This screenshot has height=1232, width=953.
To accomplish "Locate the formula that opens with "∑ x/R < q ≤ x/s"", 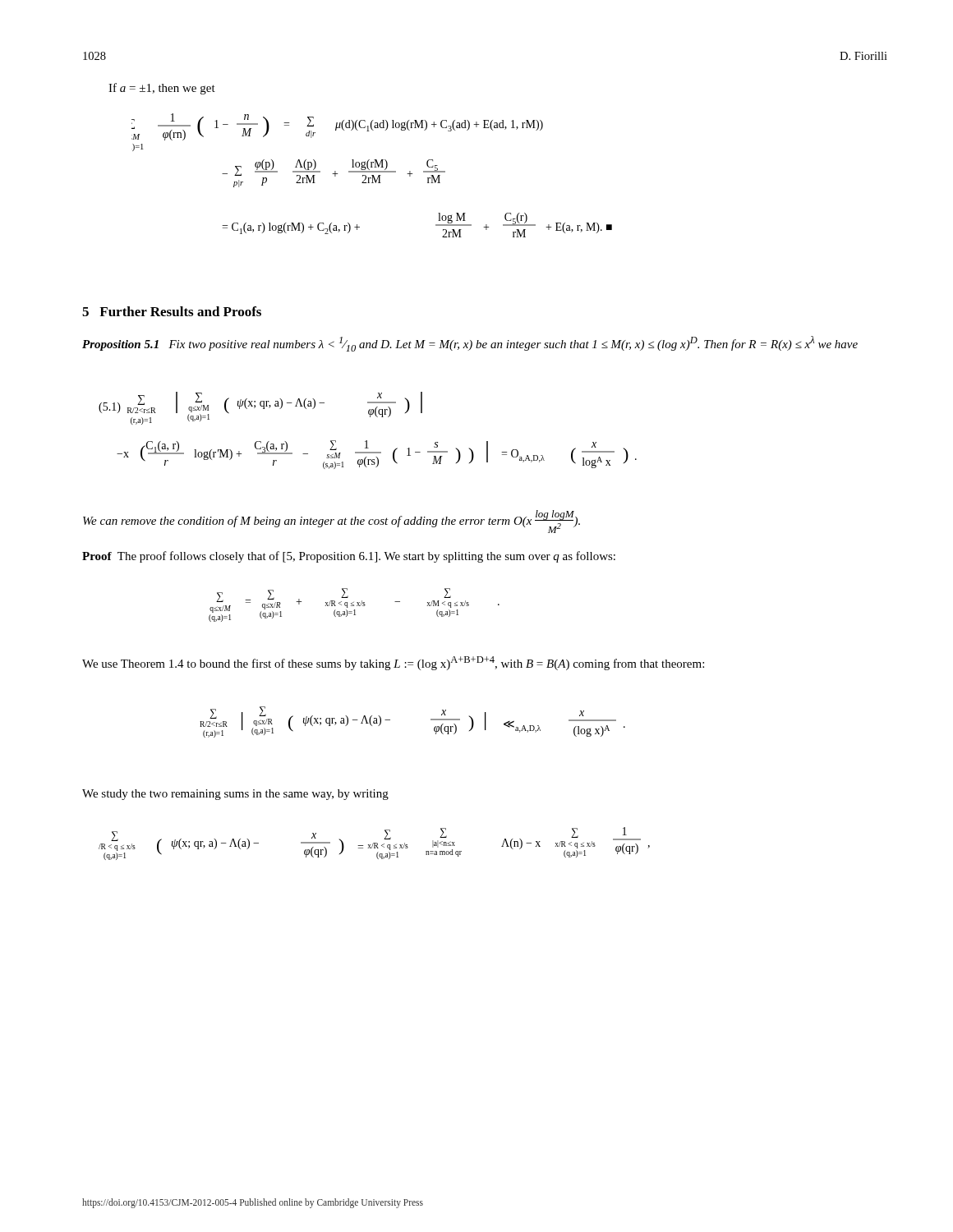I will [460, 849].
